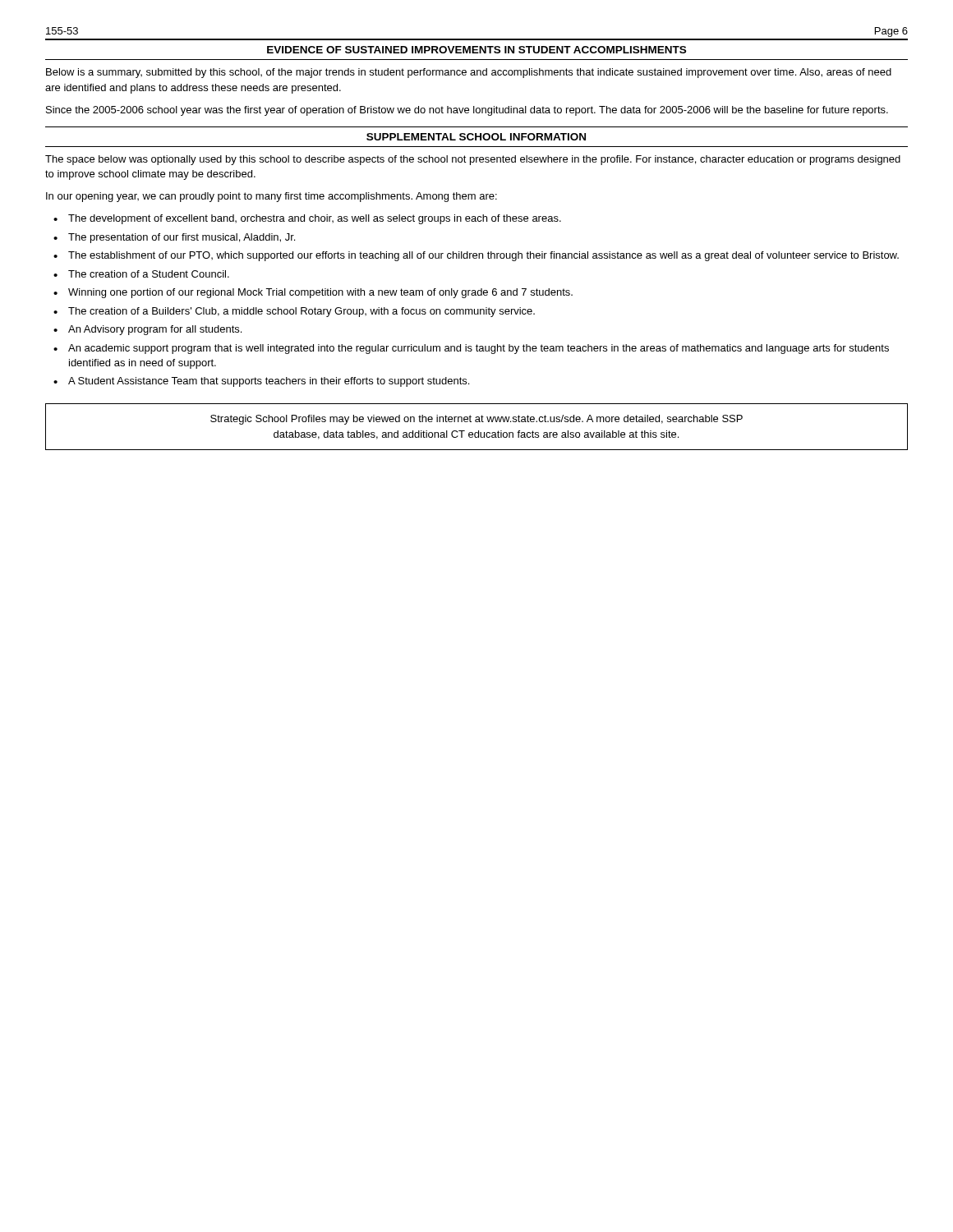
Task: Navigate to the block starting "SUPPLEMENTAL SCHOOL INFORMATION"
Action: (476, 136)
